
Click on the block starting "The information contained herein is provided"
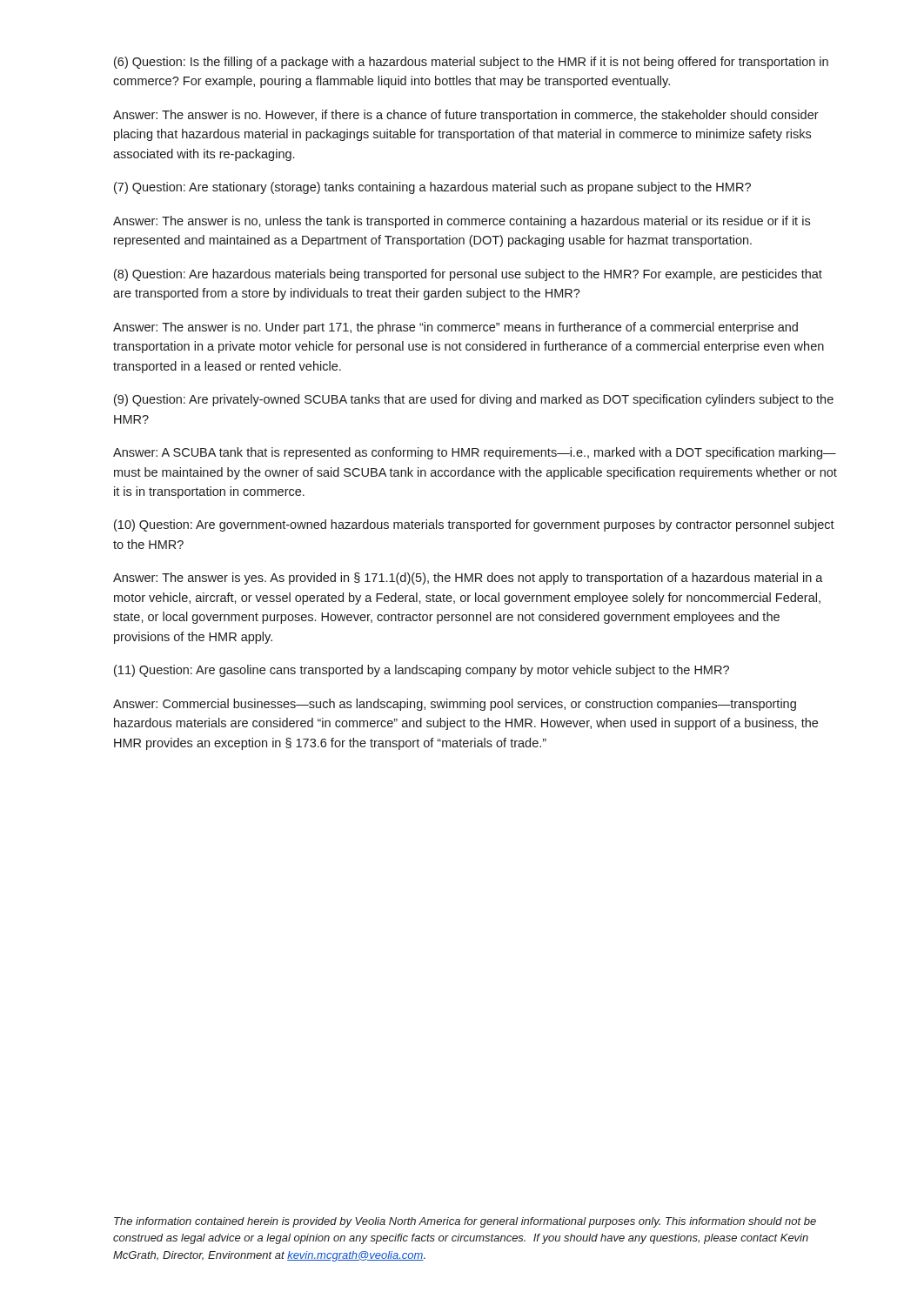click(465, 1238)
